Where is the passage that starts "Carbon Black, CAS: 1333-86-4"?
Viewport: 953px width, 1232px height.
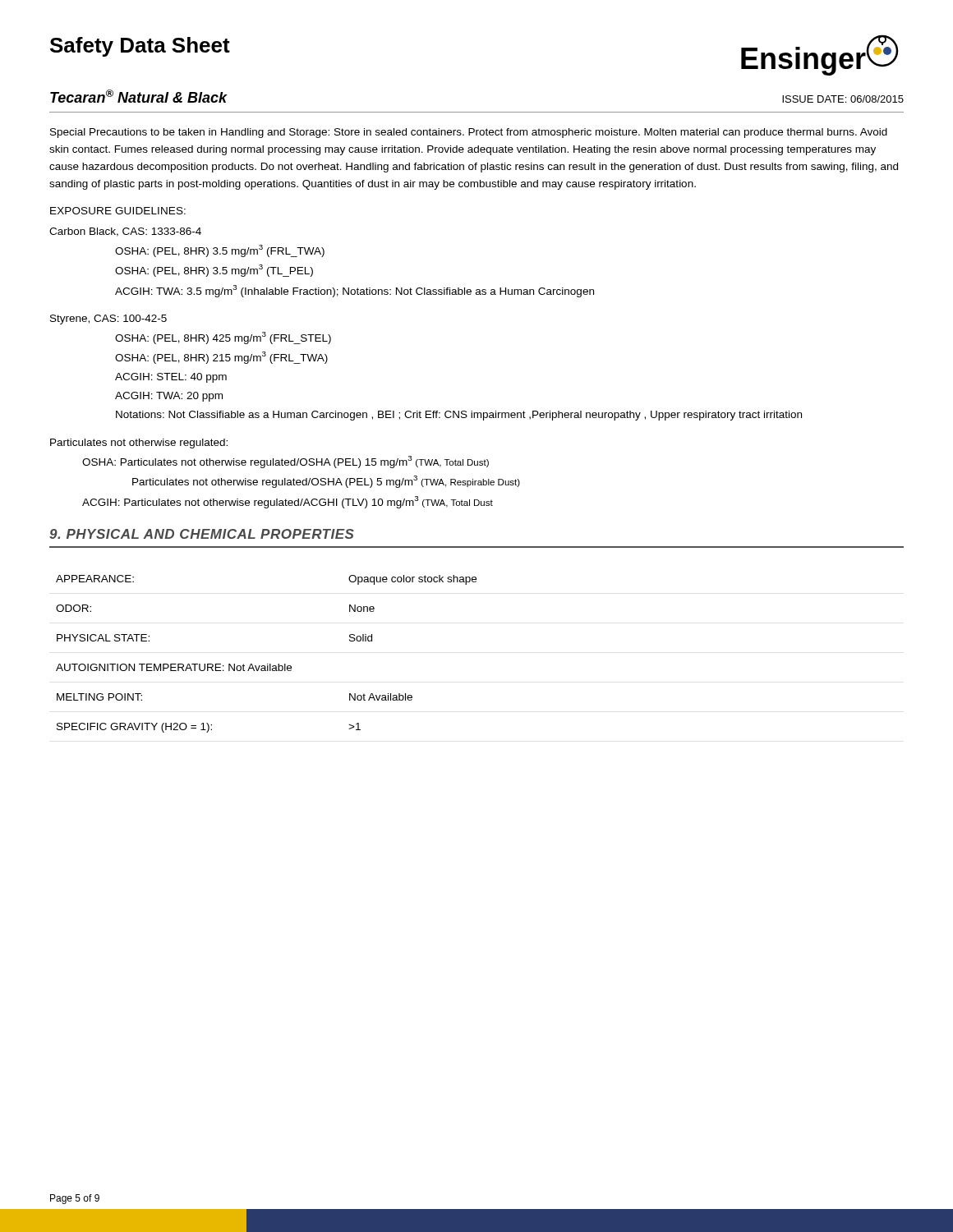[125, 232]
